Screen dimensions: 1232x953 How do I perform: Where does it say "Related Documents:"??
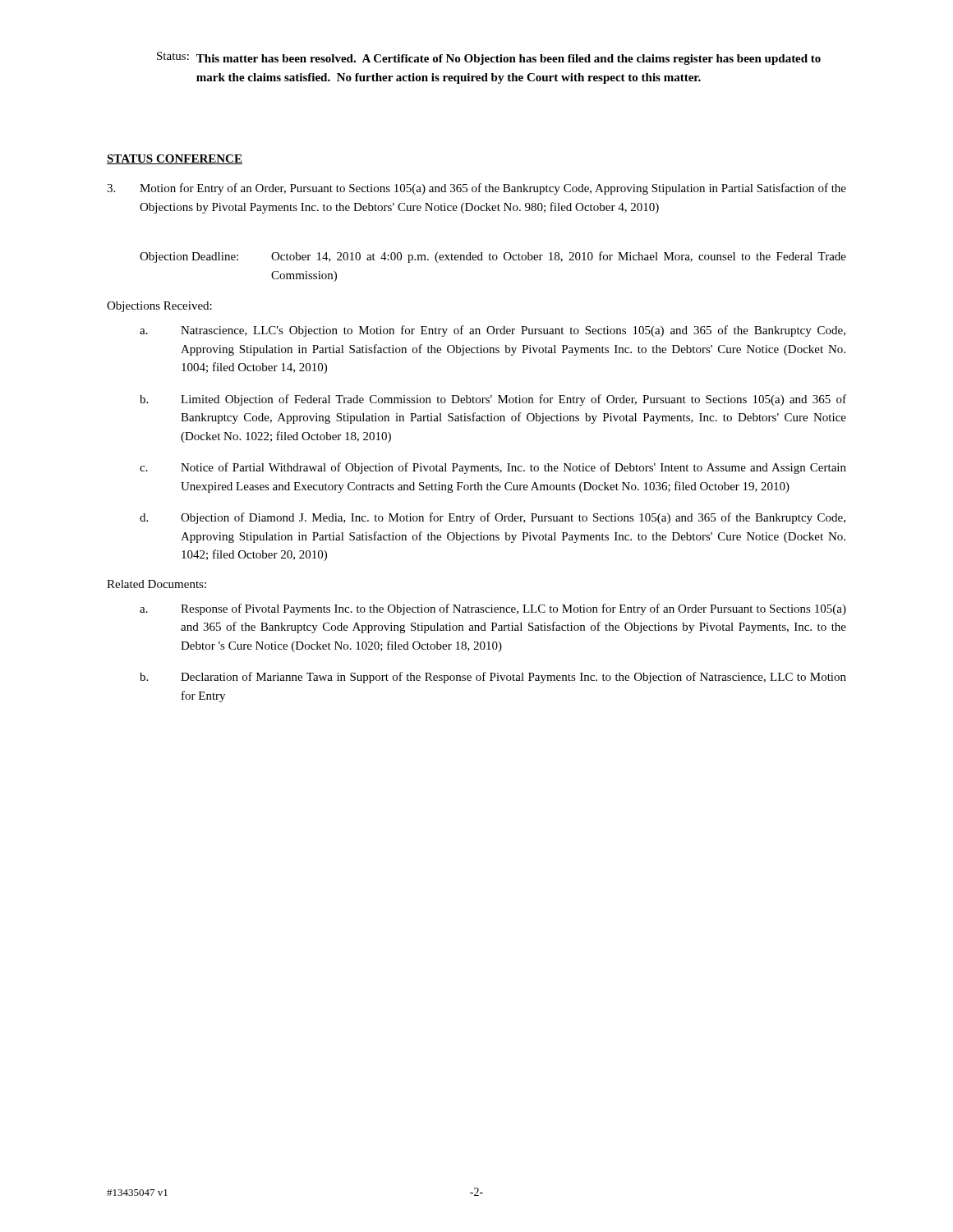[157, 584]
